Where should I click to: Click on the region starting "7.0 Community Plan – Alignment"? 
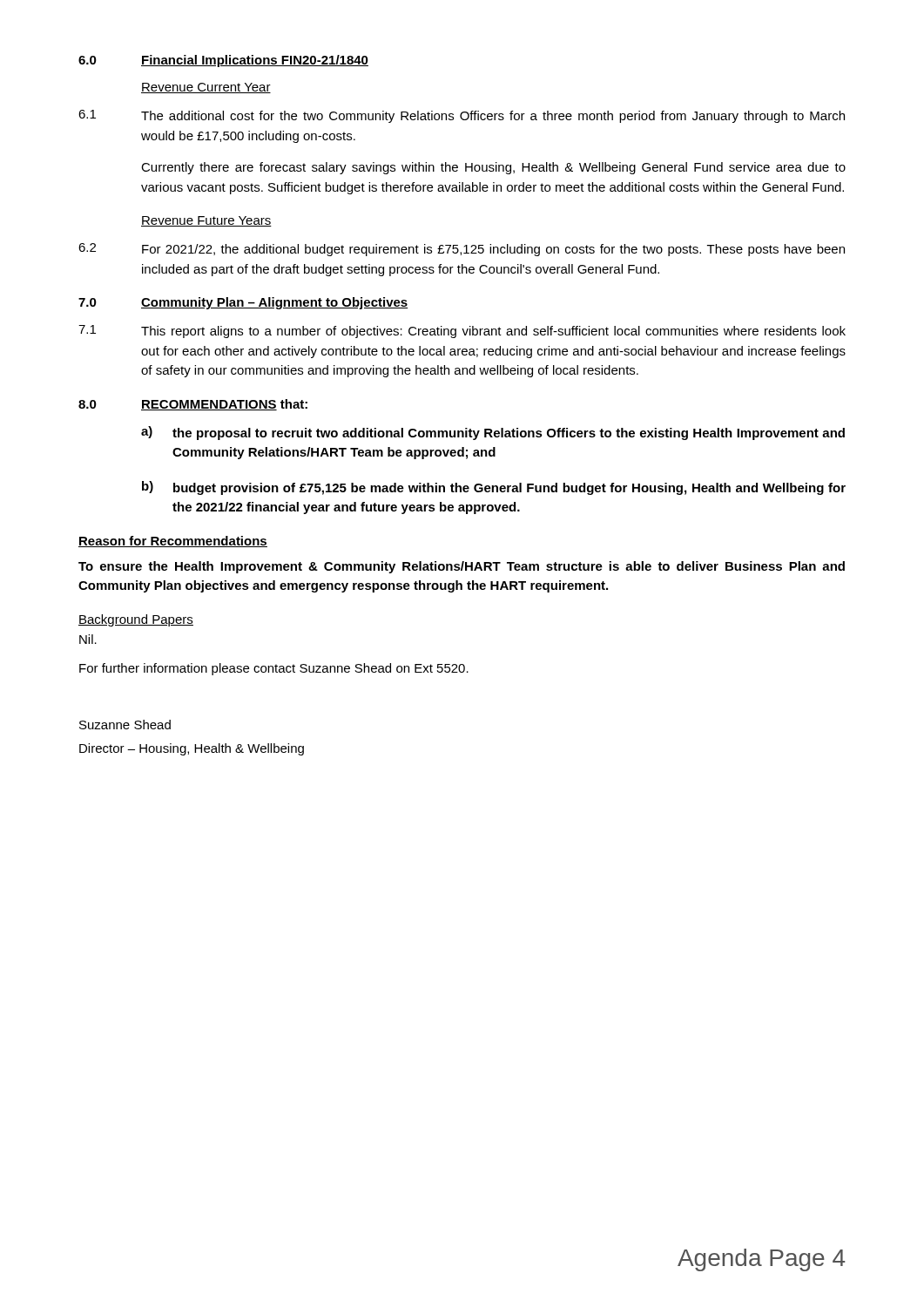243,302
